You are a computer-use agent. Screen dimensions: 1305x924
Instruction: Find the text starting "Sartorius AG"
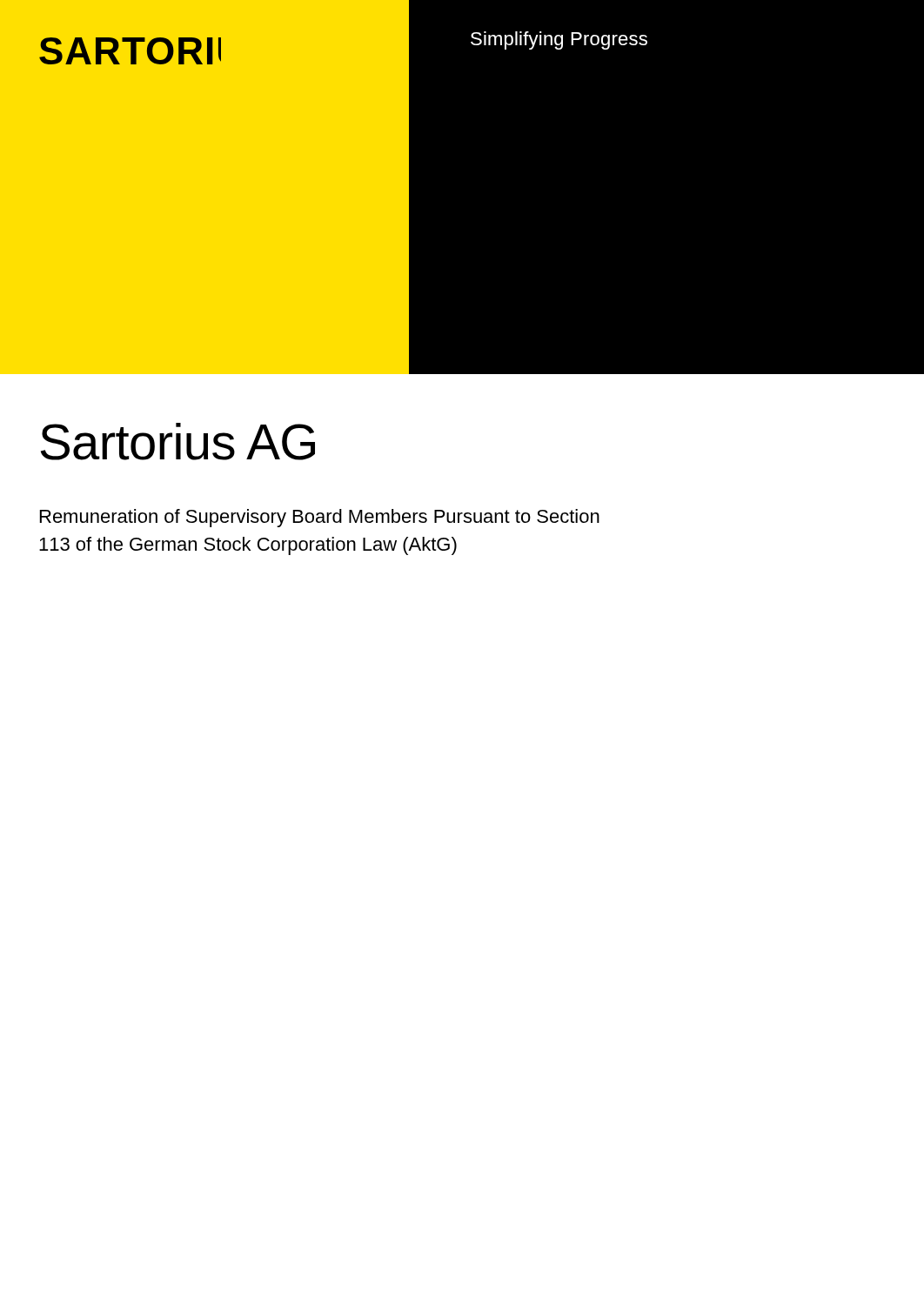(x=178, y=442)
